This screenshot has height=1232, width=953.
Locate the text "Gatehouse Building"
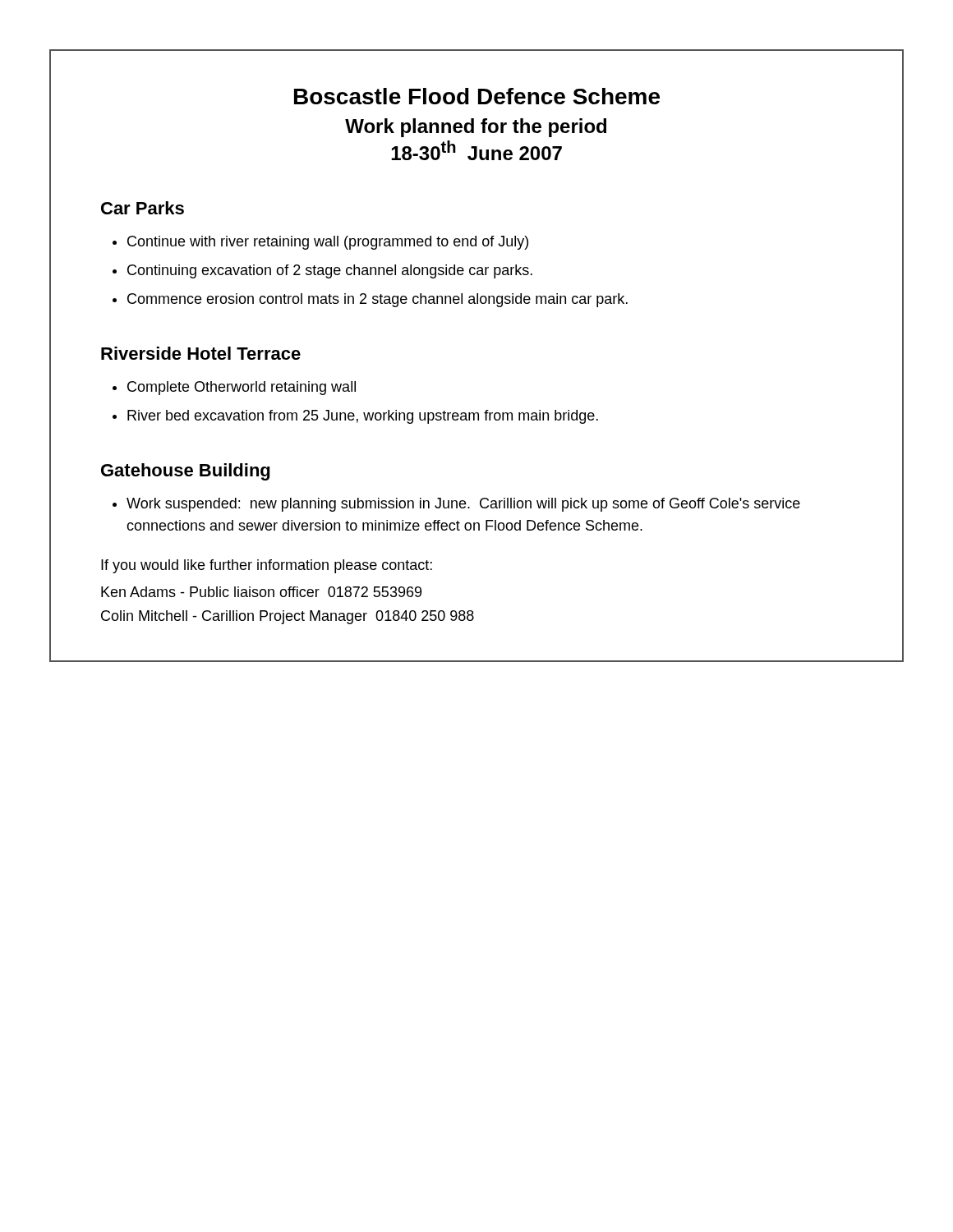186,470
